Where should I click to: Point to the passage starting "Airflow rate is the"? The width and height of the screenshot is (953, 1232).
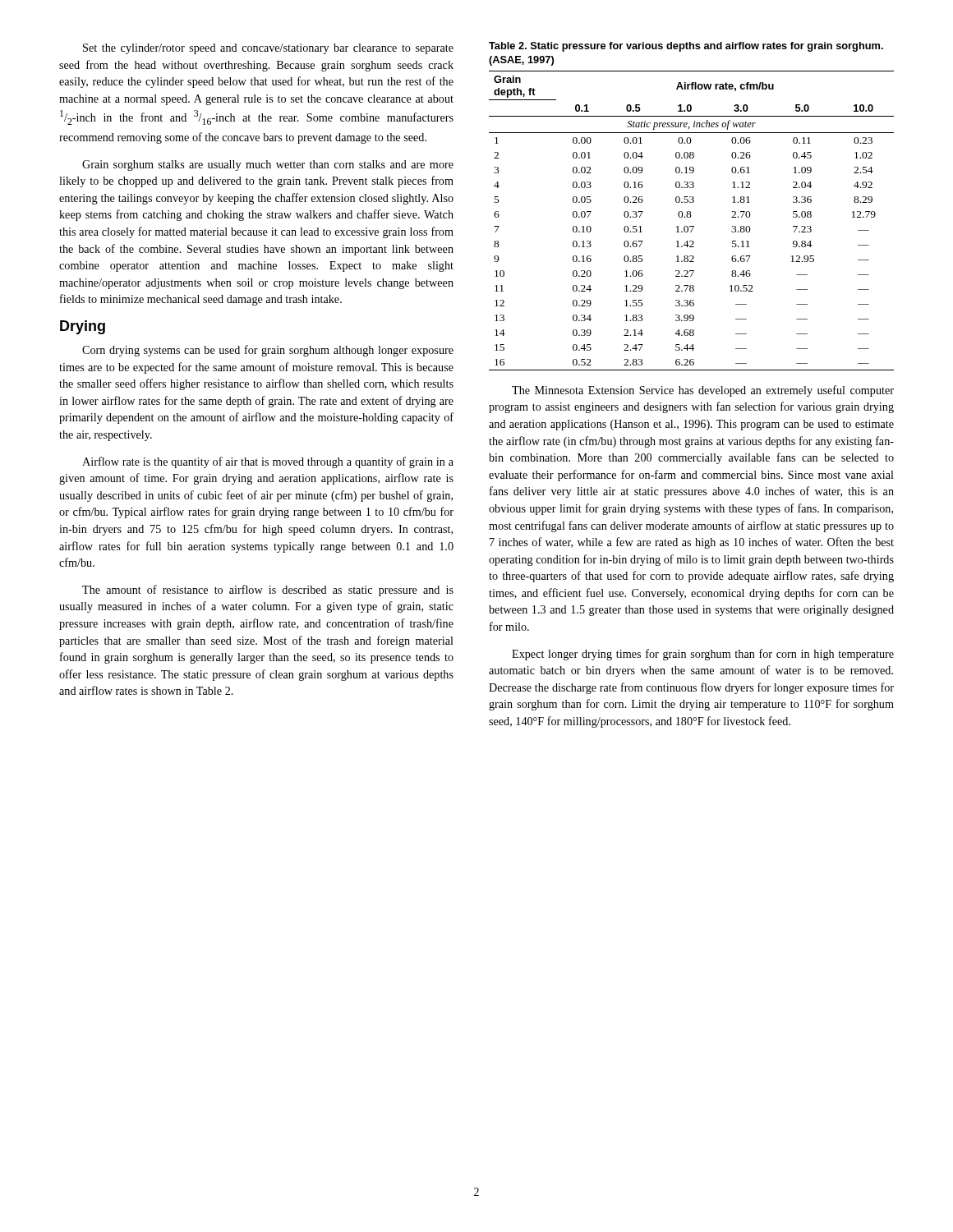[256, 512]
